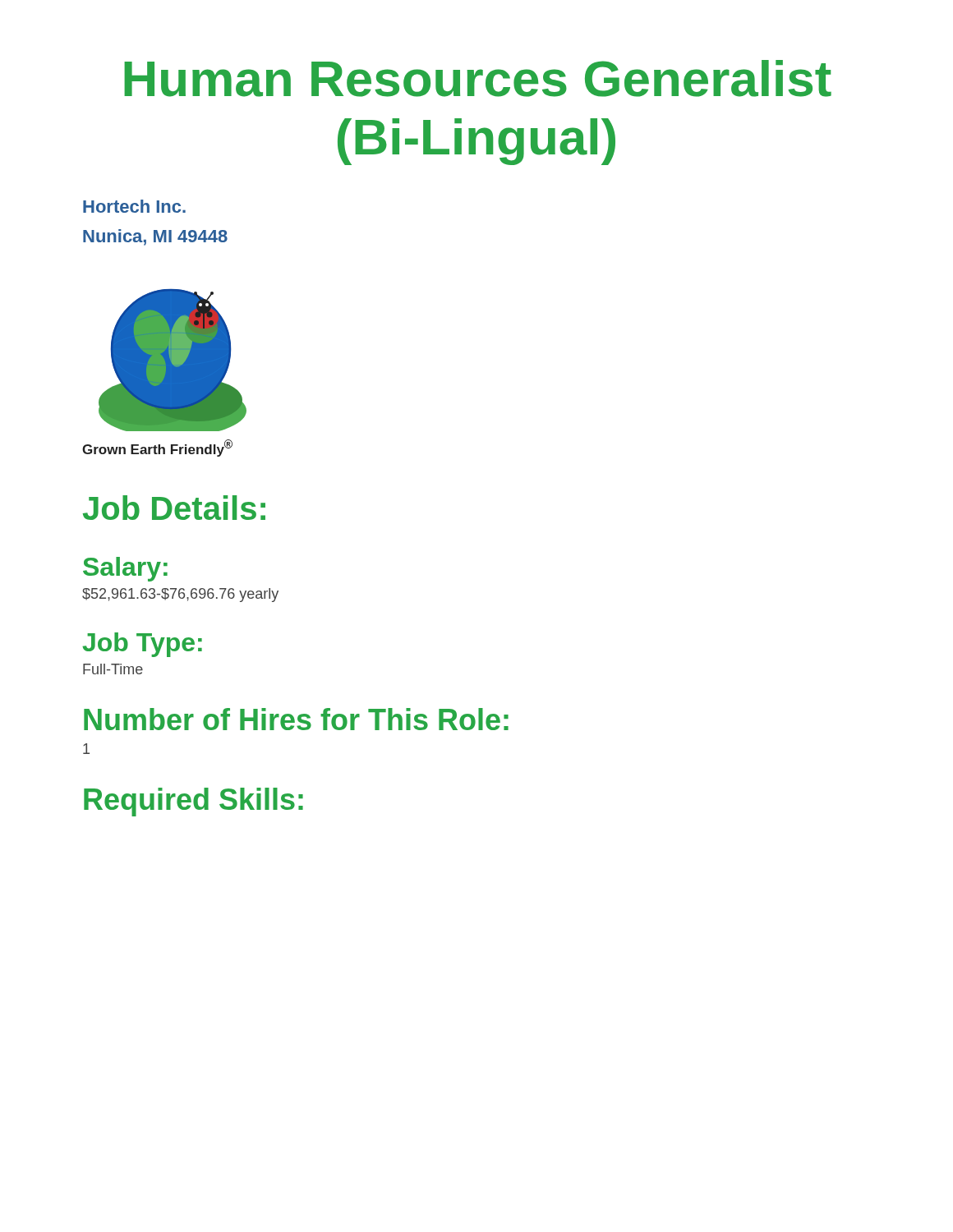The width and height of the screenshot is (953, 1232).
Task: Point to the block starting "Job Details:"
Action: (x=174, y=508)
